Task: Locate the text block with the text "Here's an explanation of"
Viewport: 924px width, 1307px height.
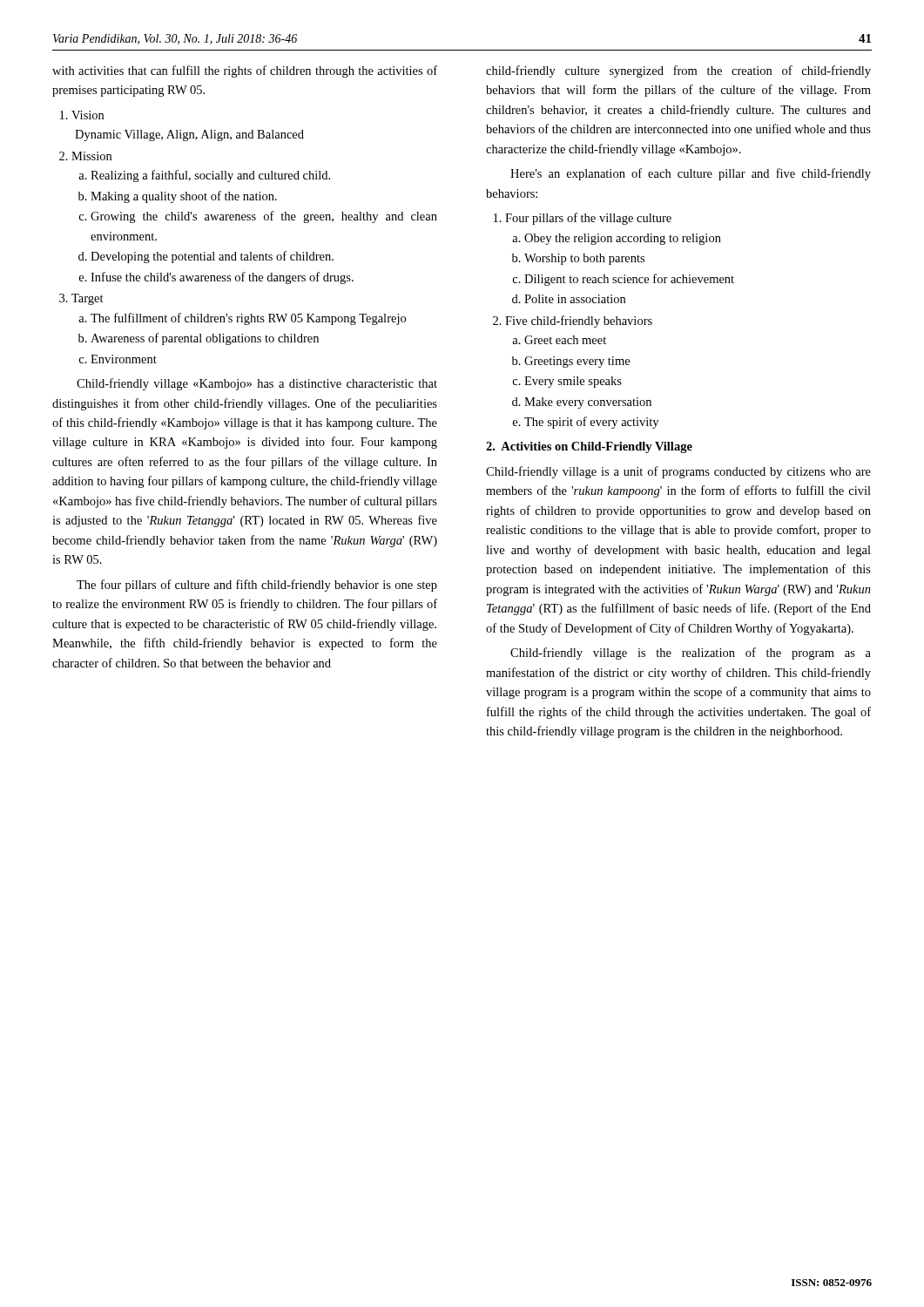Action: [x=678, y=184]
